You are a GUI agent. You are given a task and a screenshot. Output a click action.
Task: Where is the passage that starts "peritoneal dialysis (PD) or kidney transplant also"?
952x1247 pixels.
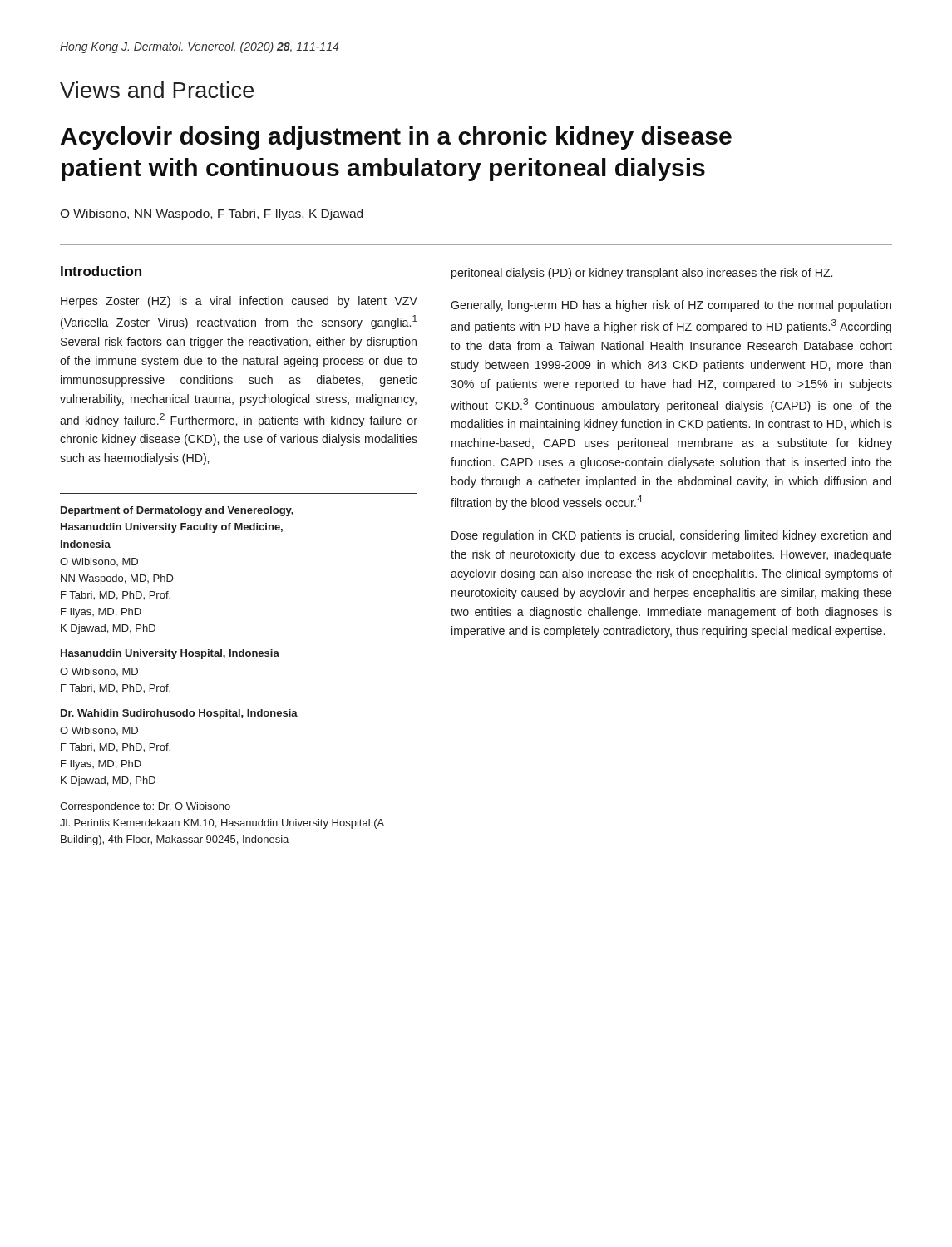[671, 452]
